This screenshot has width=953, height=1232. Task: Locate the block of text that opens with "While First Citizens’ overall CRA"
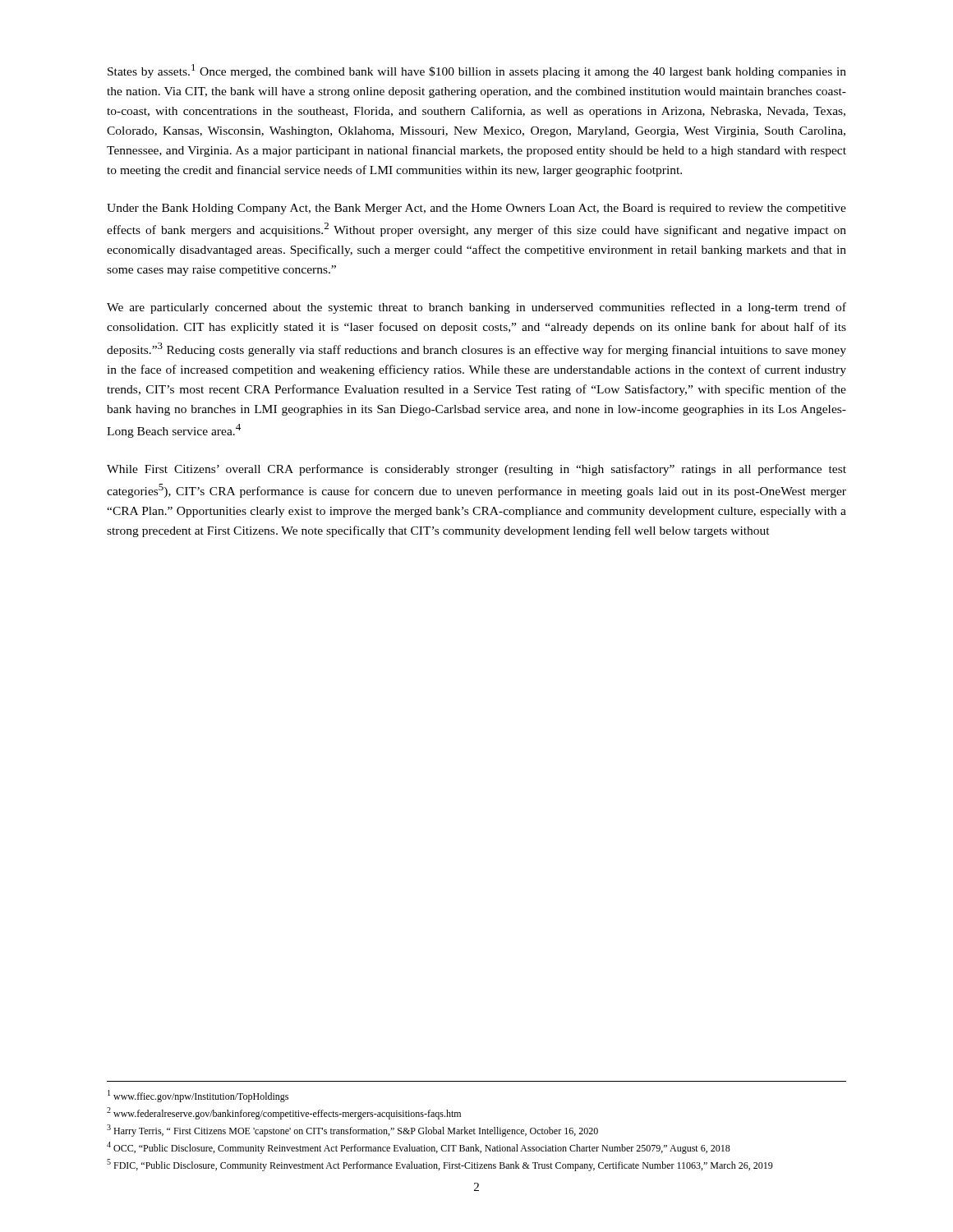coord(476,499)
